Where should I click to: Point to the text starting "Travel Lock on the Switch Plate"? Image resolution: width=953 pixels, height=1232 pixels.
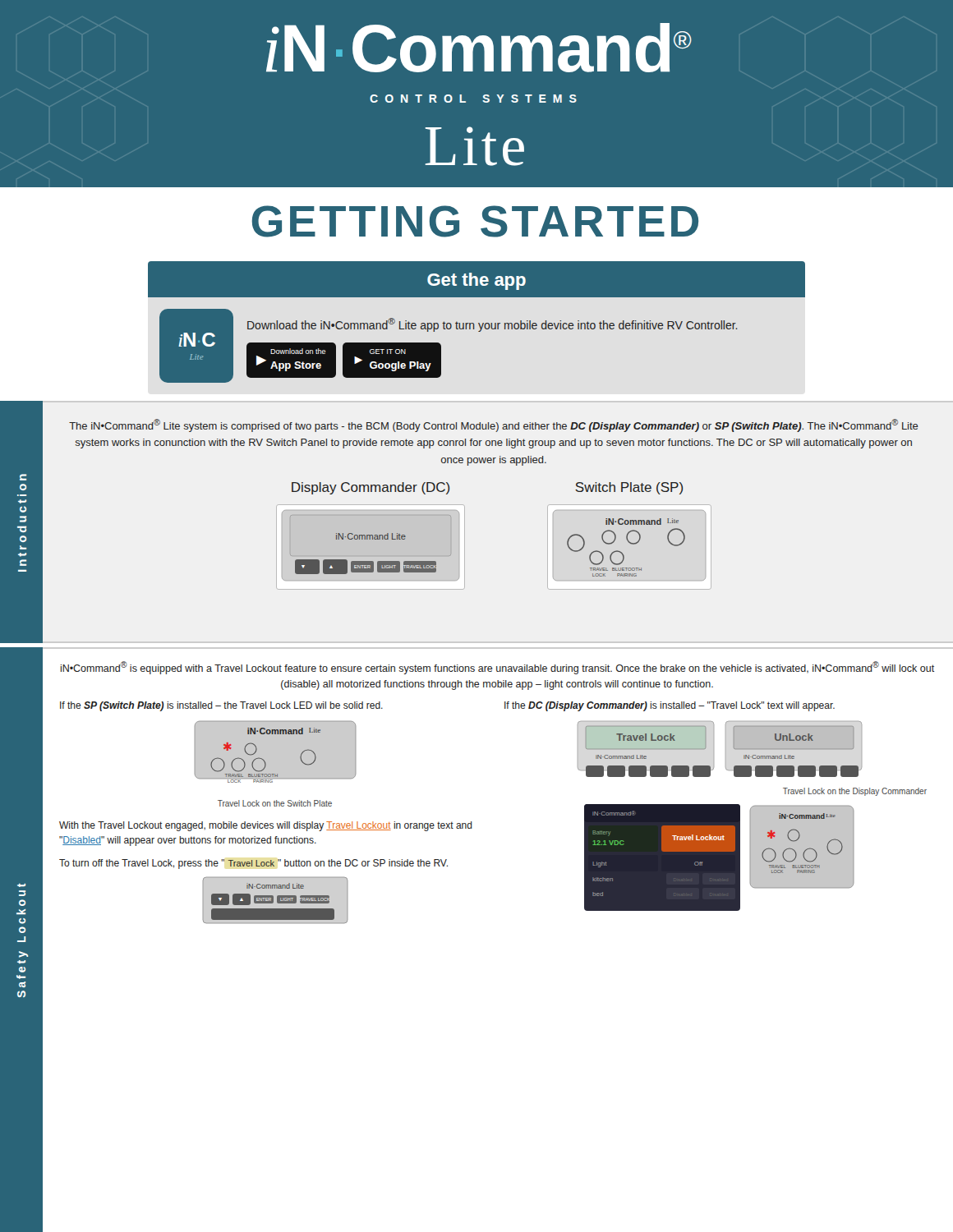[275, 804]
